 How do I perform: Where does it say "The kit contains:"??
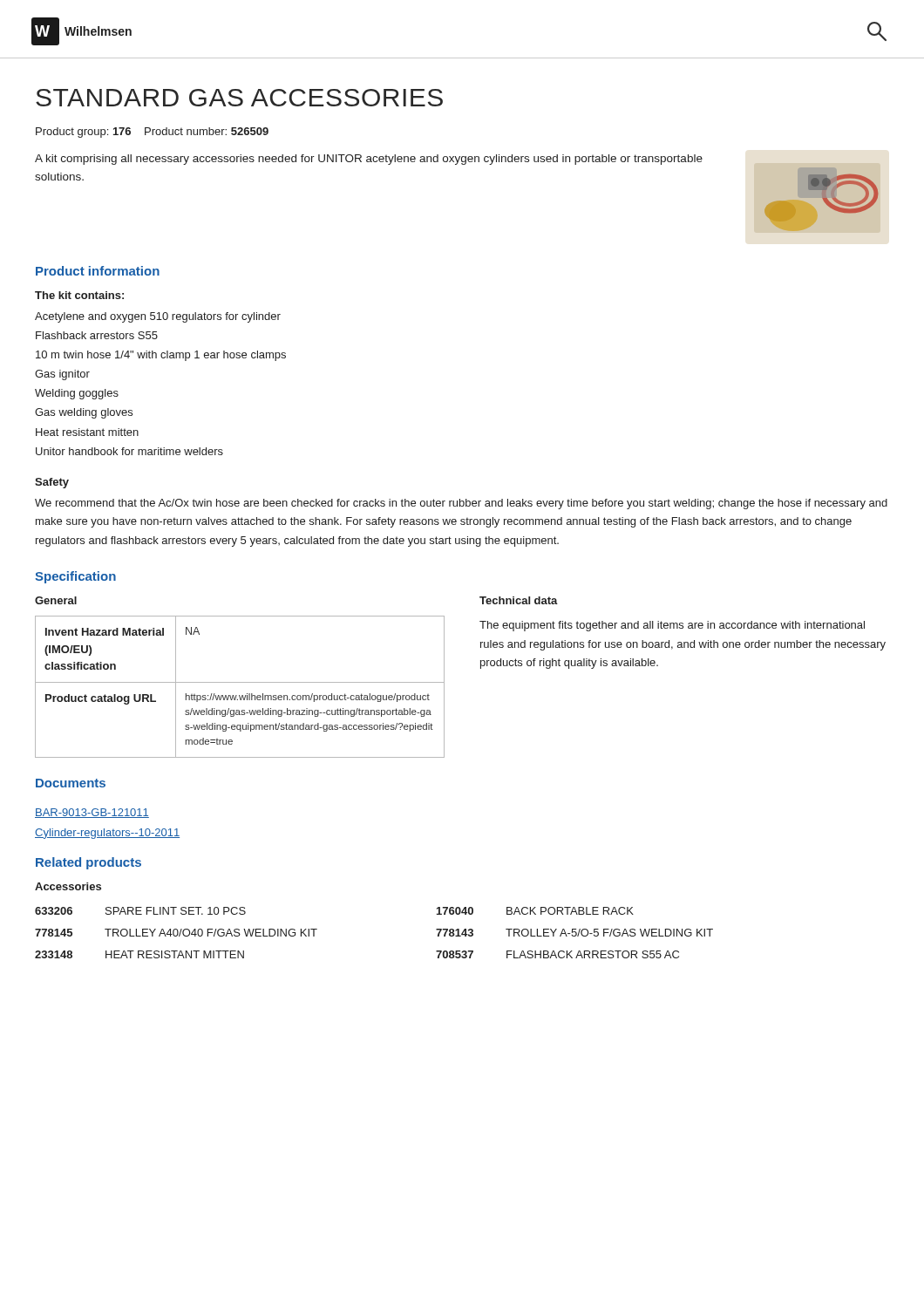pyautogui.click(x=80, y=295)
